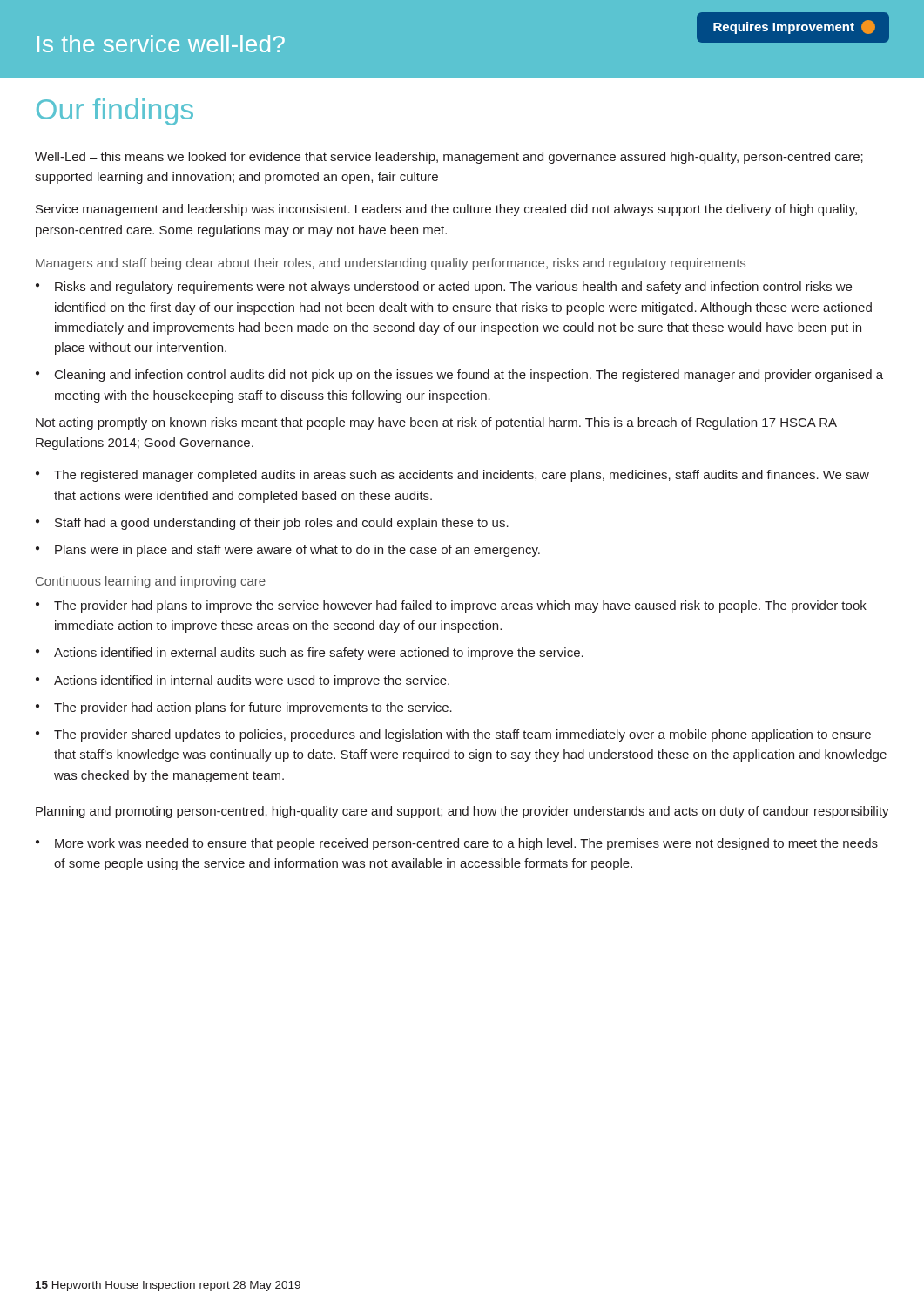Click on the text block that reads "Well-Led – this"

[x=449, y=166]
